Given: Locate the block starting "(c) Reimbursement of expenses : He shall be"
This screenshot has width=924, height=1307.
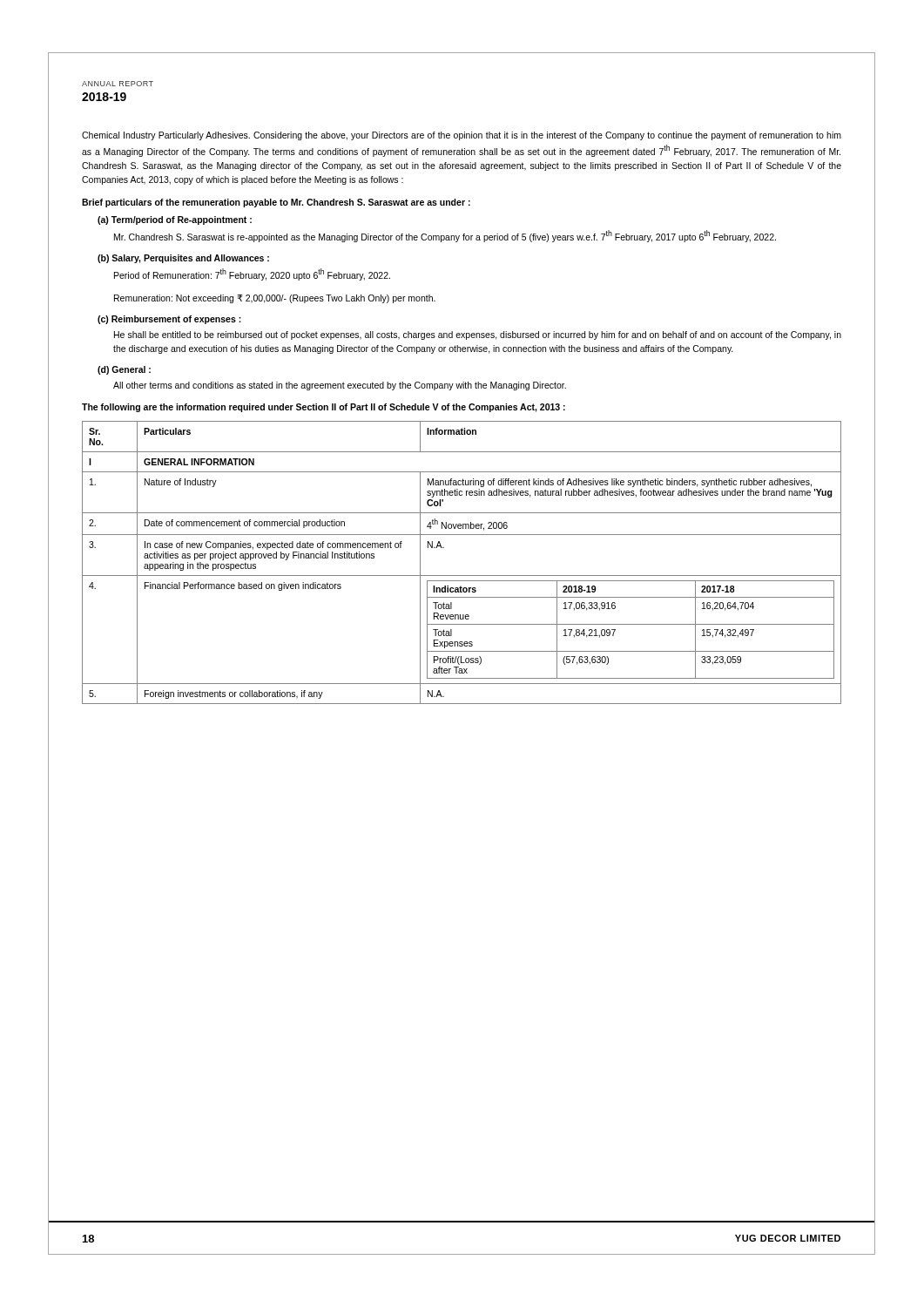Looking at the screenshot, I should [469, 335].
